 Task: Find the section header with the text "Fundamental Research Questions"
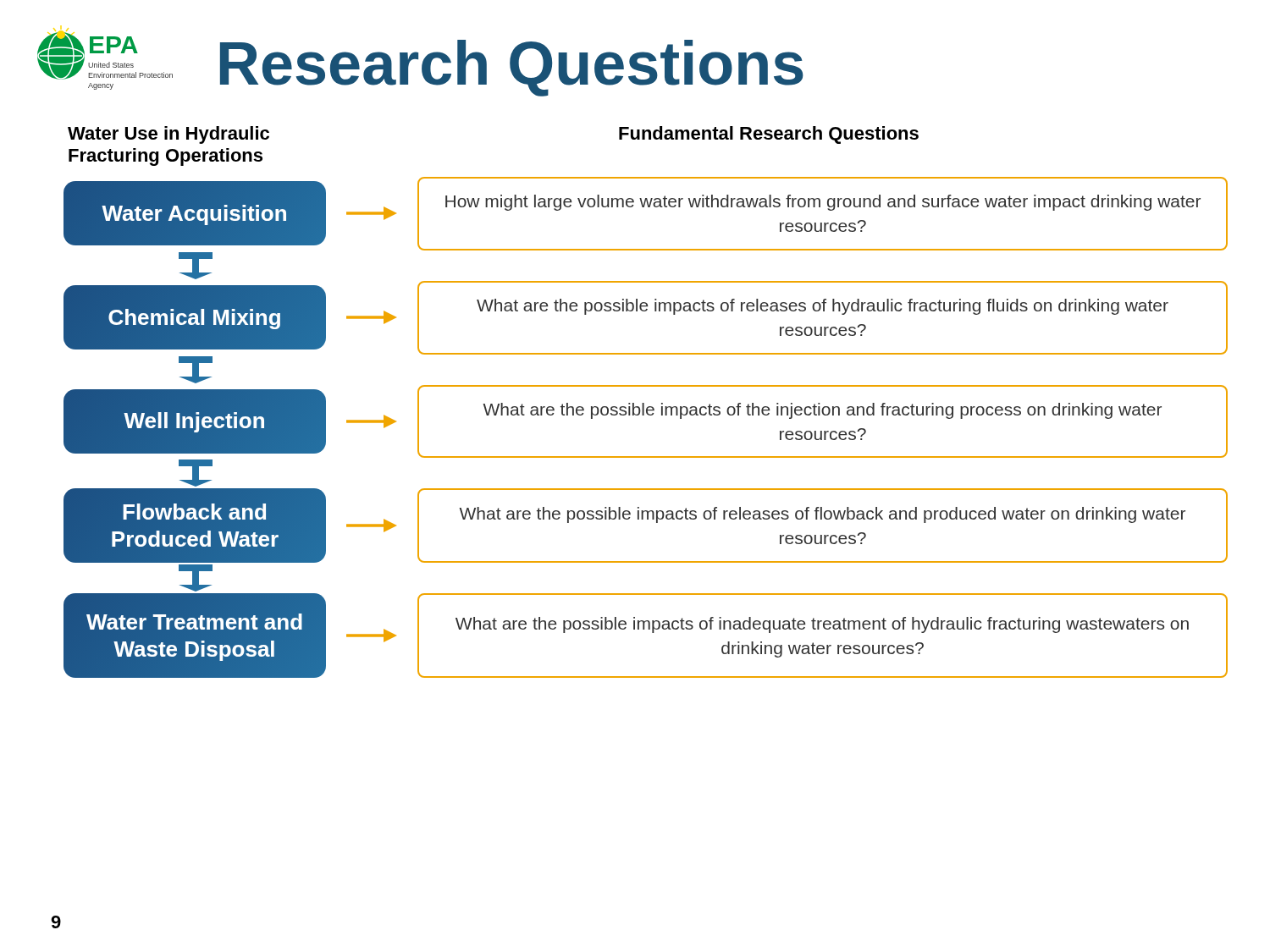click(769, 133)
